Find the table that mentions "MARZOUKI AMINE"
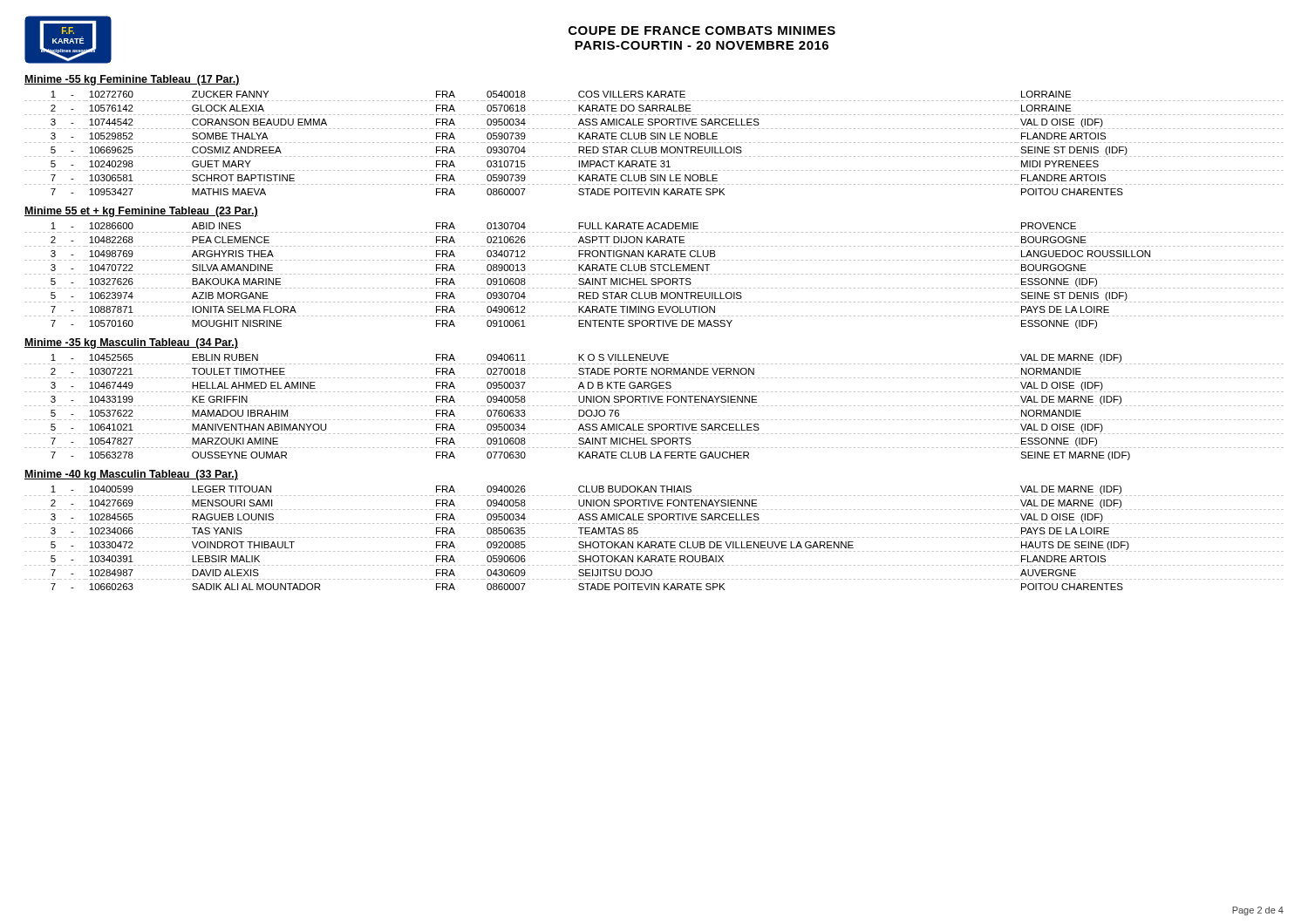The width and height of the screenshot is (1308, 924). pyautogui.click(x=654, y=406)
